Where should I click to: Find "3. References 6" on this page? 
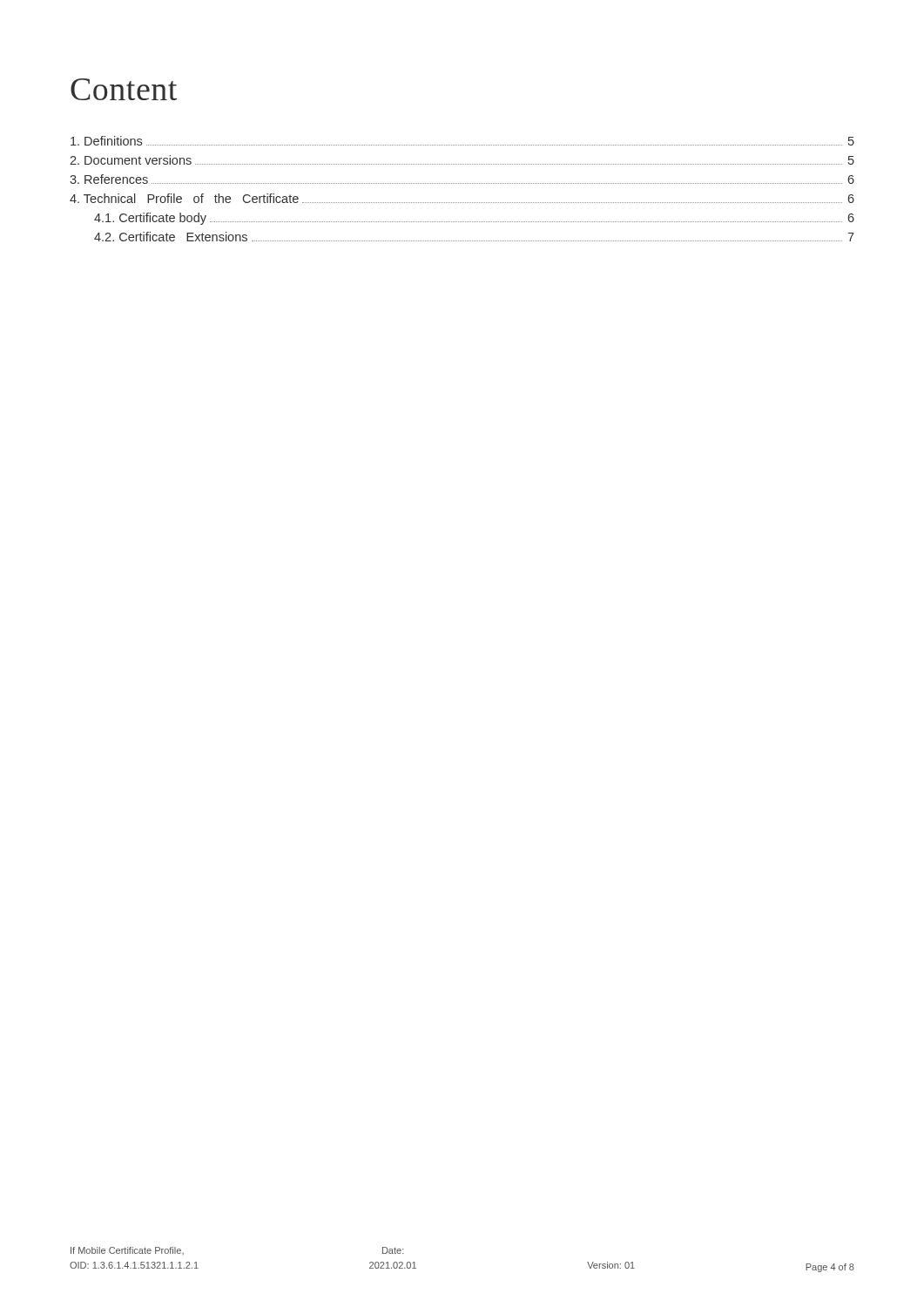[462, 180]
